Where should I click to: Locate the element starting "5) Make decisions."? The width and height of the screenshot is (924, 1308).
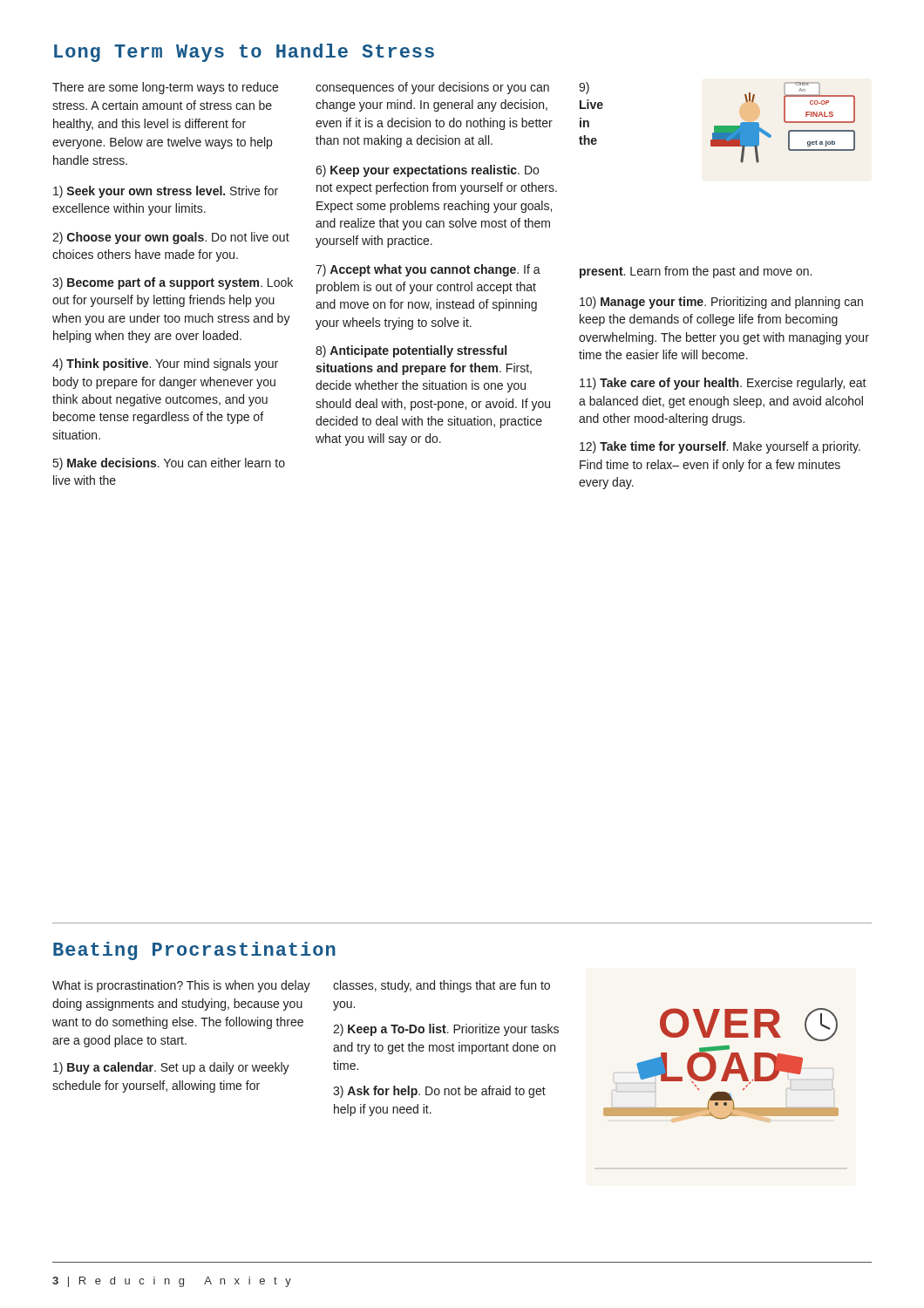[x=169, y=472]
